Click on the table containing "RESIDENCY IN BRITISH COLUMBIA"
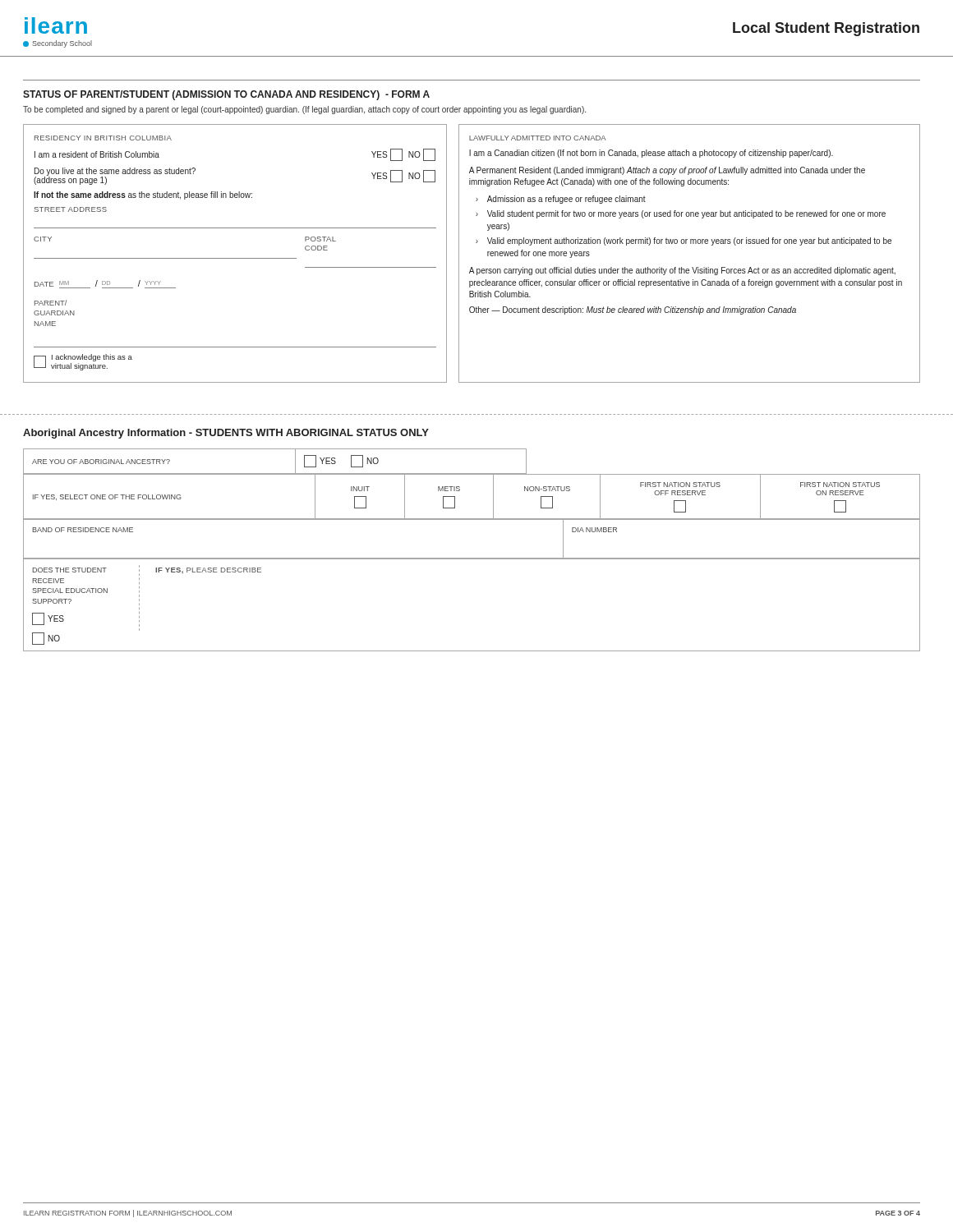The height and width of the screenshot is (1232, 953). [235, 253]
